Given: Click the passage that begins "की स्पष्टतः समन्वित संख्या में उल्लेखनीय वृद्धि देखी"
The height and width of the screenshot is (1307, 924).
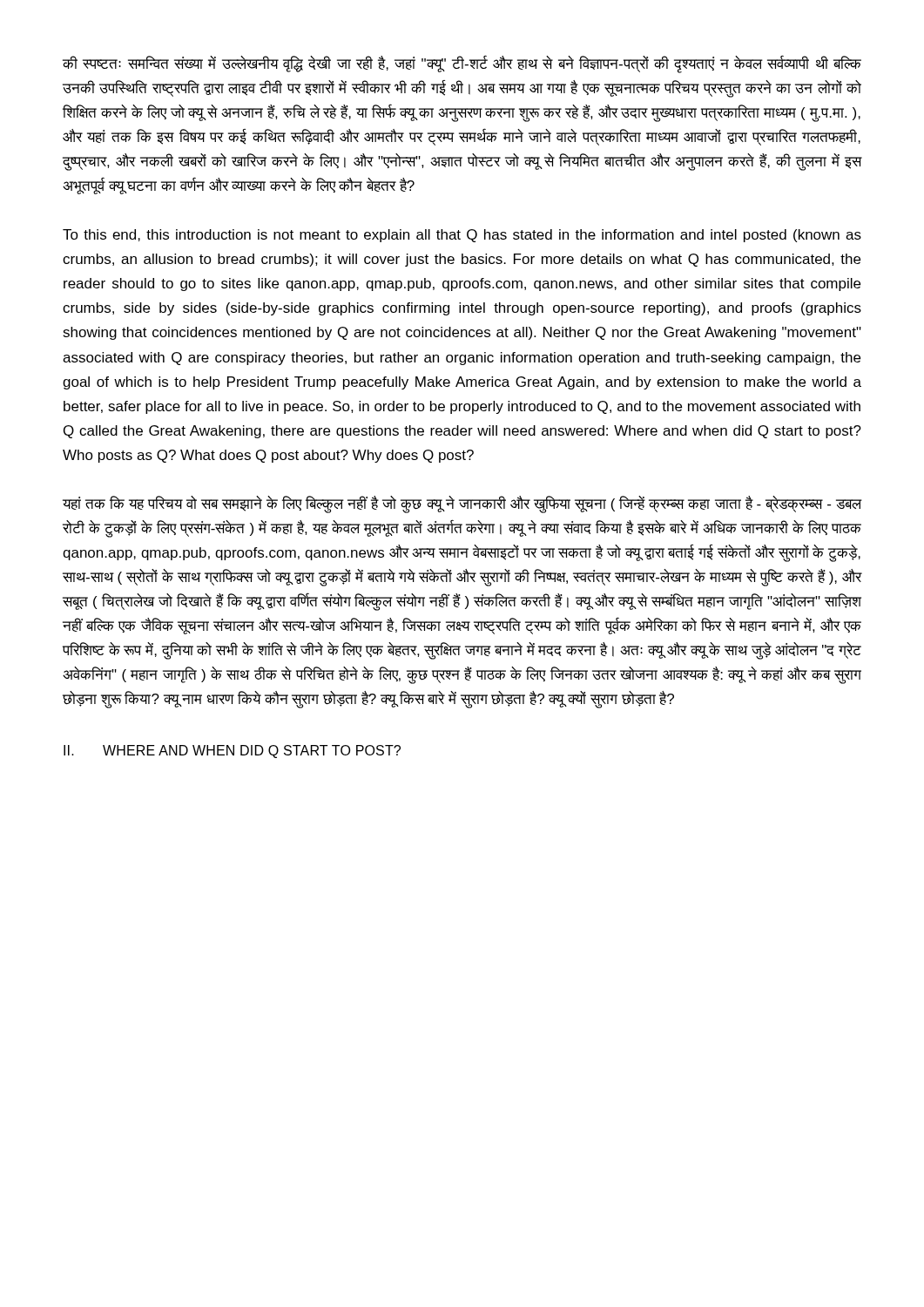Looking at the screenshot, I should pos(462,125).
